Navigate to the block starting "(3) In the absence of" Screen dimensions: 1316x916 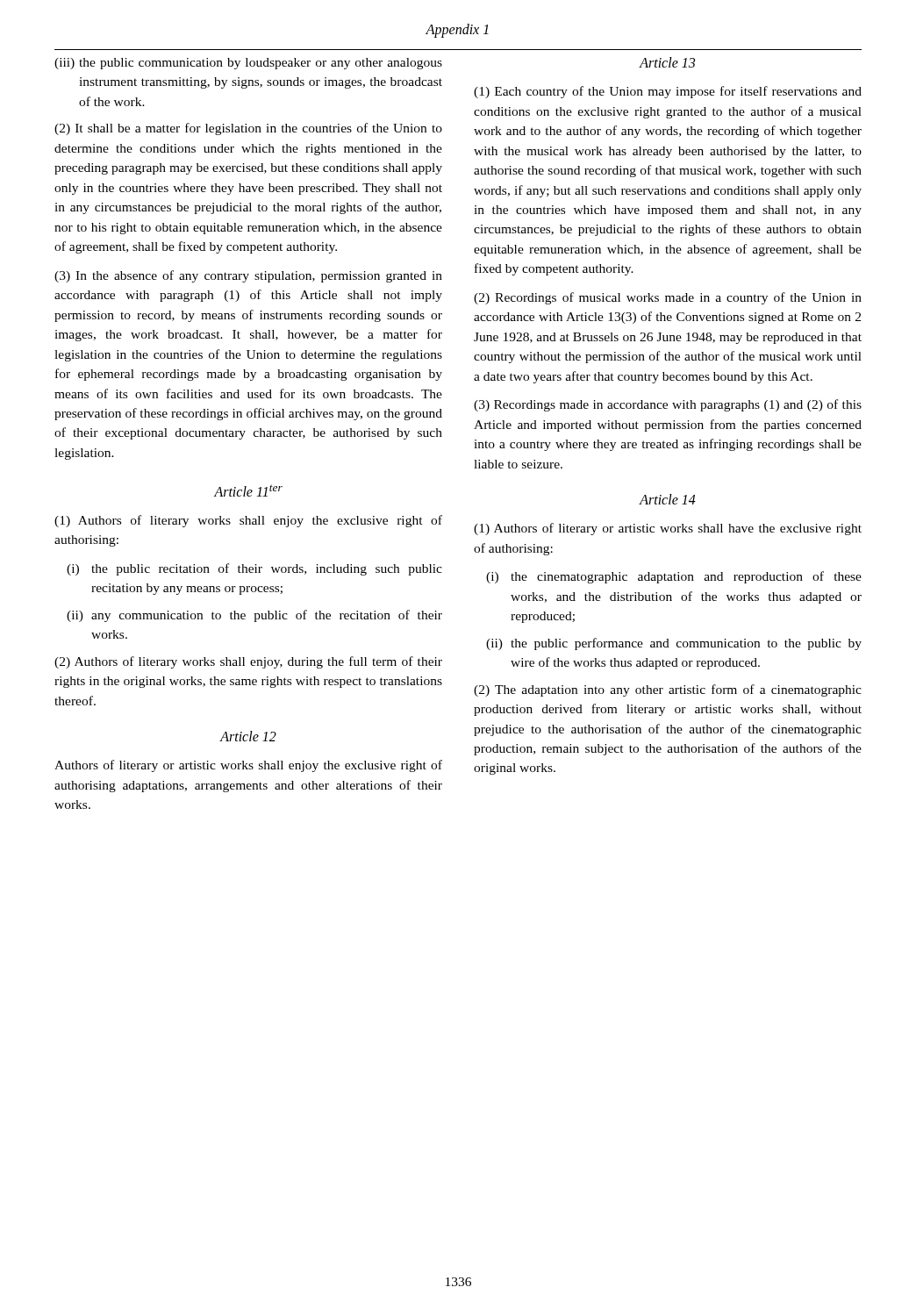coord(248,364)
